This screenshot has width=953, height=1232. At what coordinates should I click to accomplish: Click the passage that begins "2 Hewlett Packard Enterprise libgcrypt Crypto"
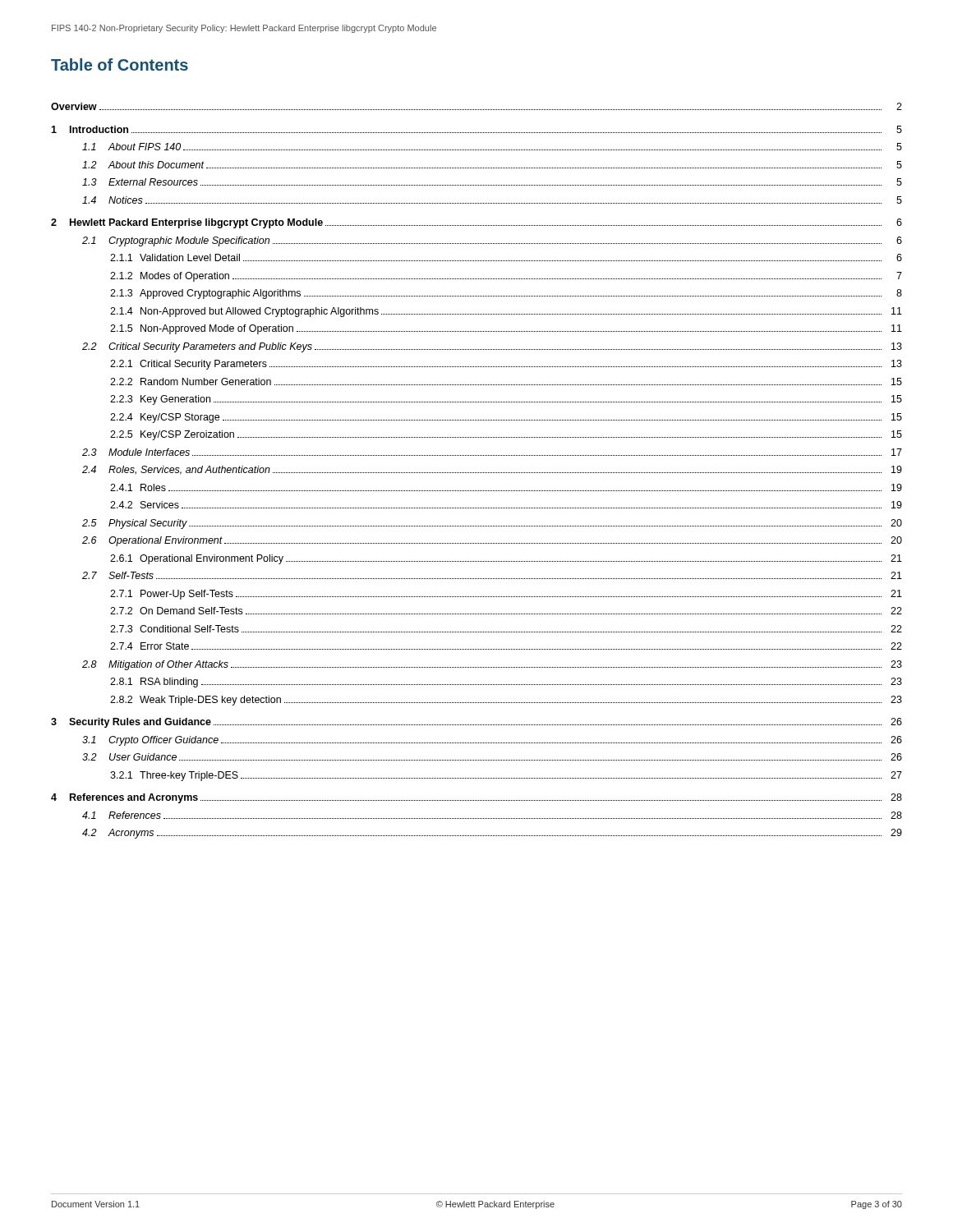tap(476, 223)
